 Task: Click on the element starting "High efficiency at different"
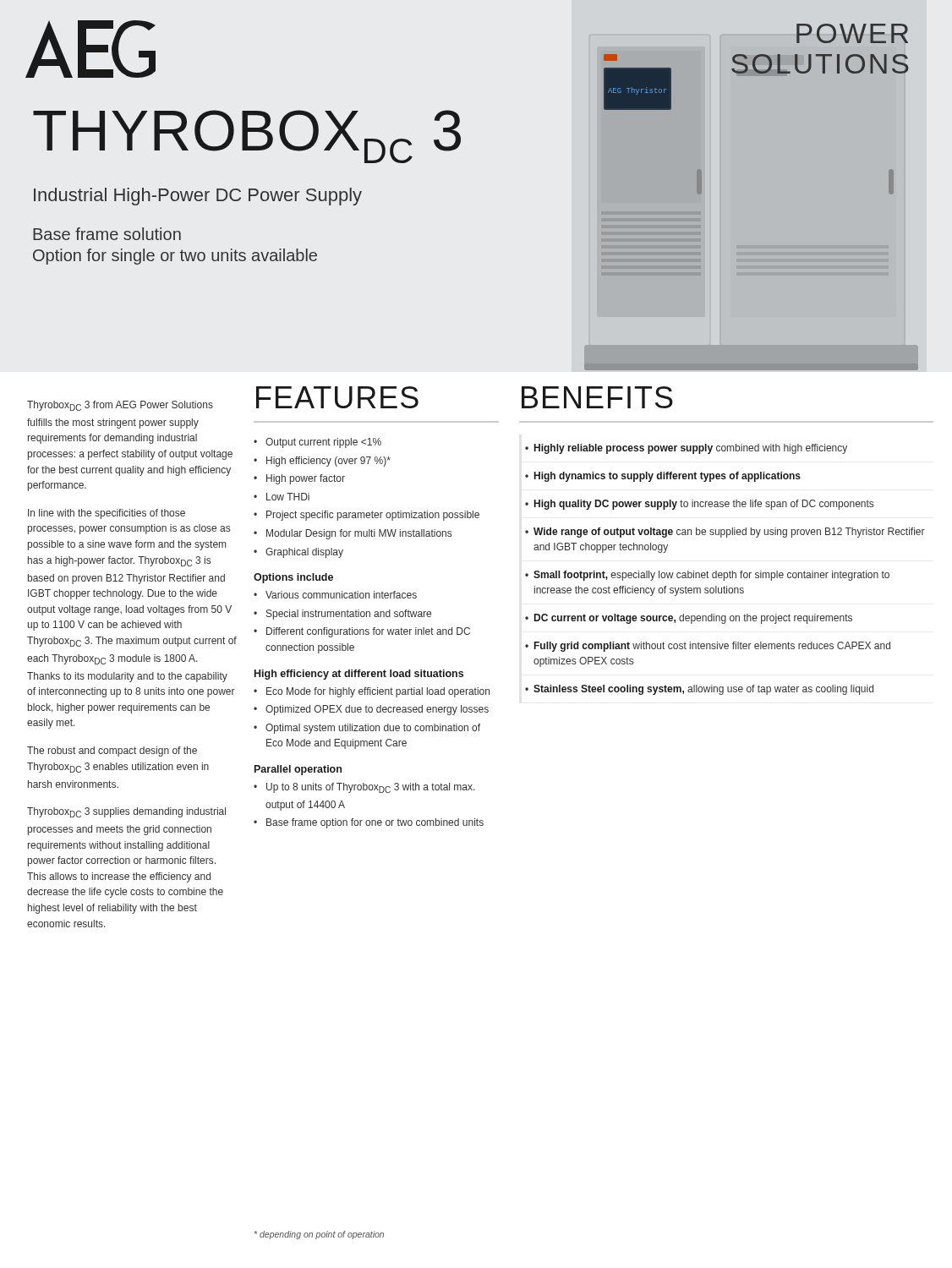pyautogui.click(x=359, y=673)
